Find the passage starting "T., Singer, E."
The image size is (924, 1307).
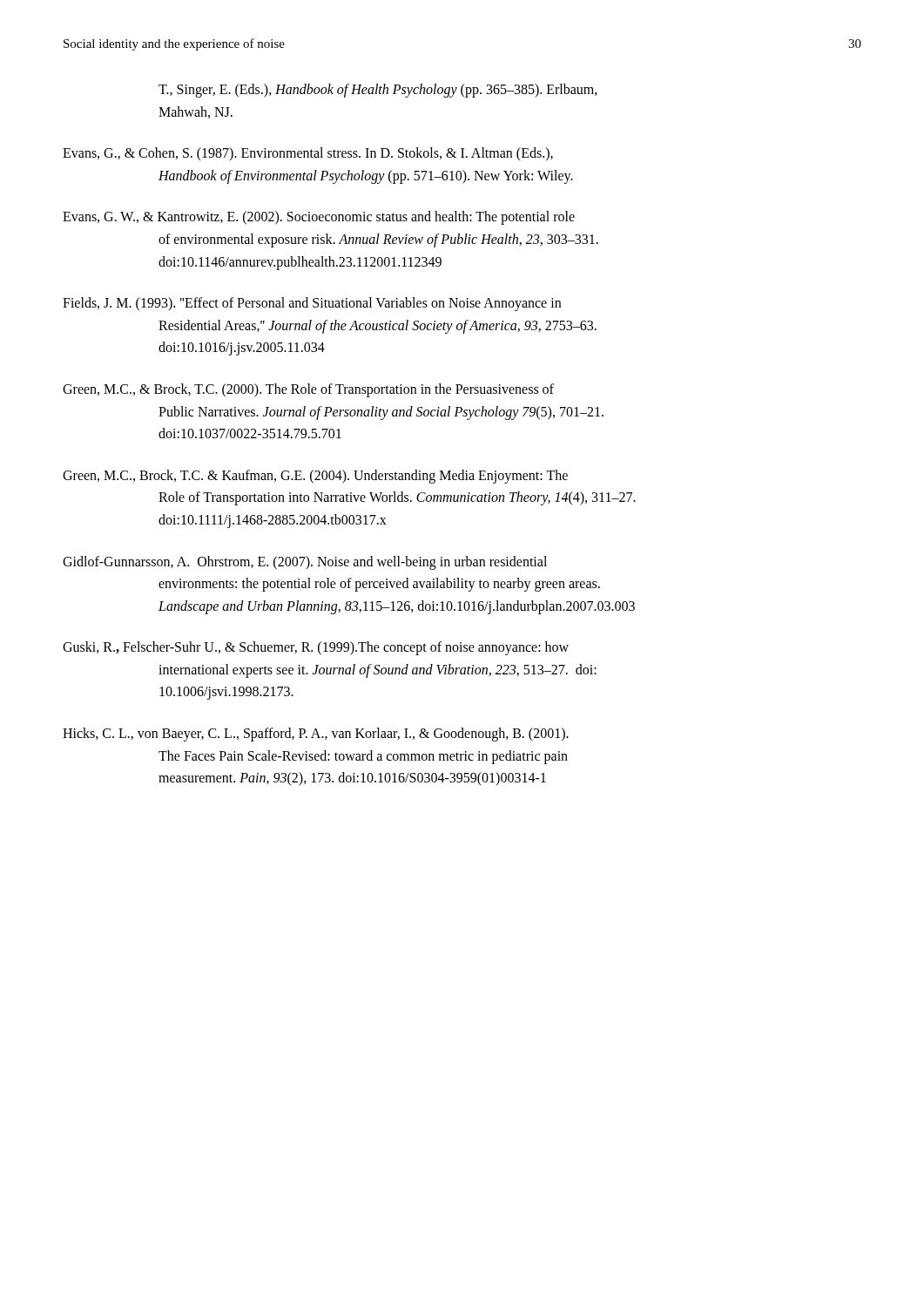[510, 102]
